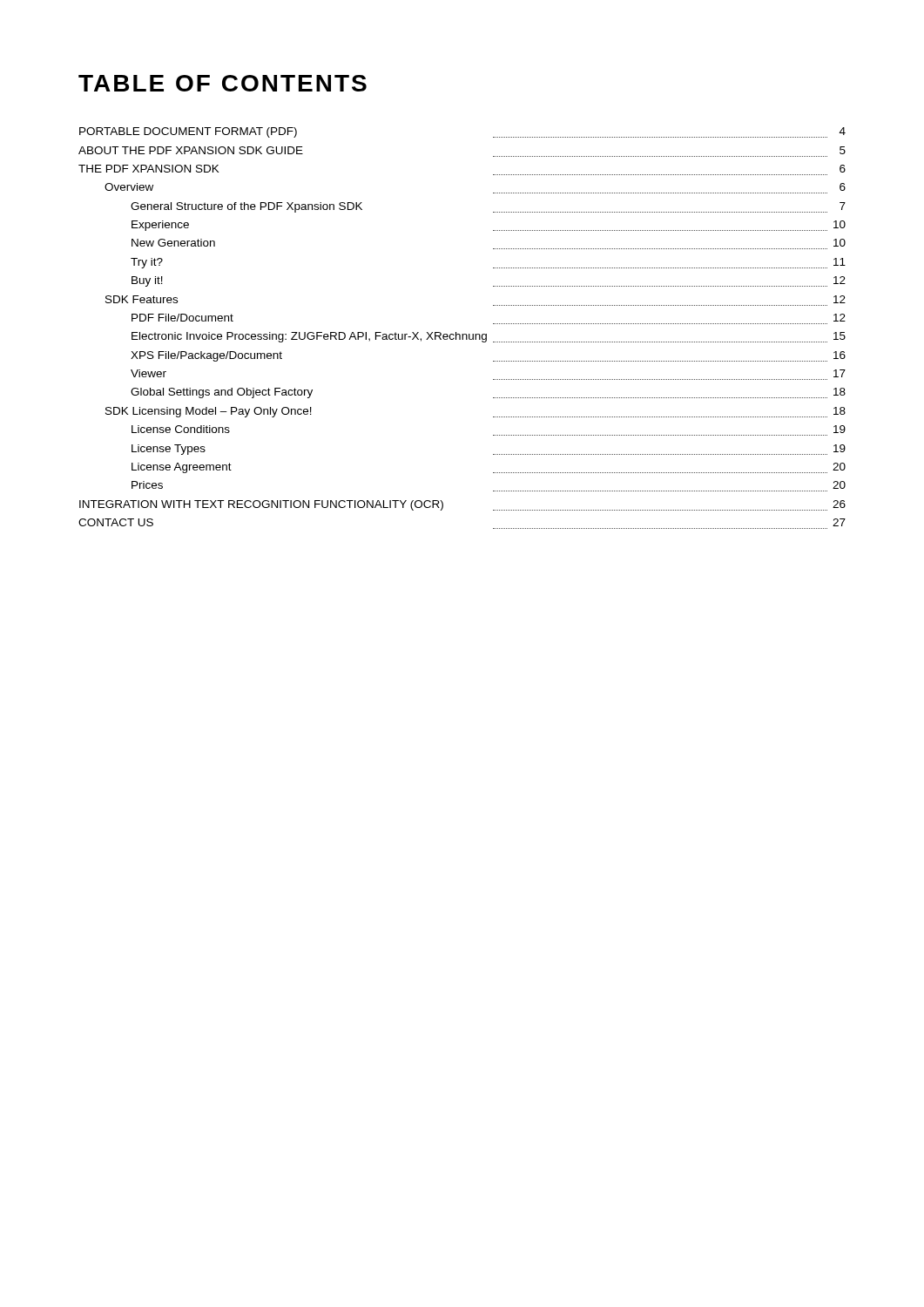
Task: Select the list item containing "SDK Licensing Model – Pay Only Once! 18"
Action: pos(211,412)
